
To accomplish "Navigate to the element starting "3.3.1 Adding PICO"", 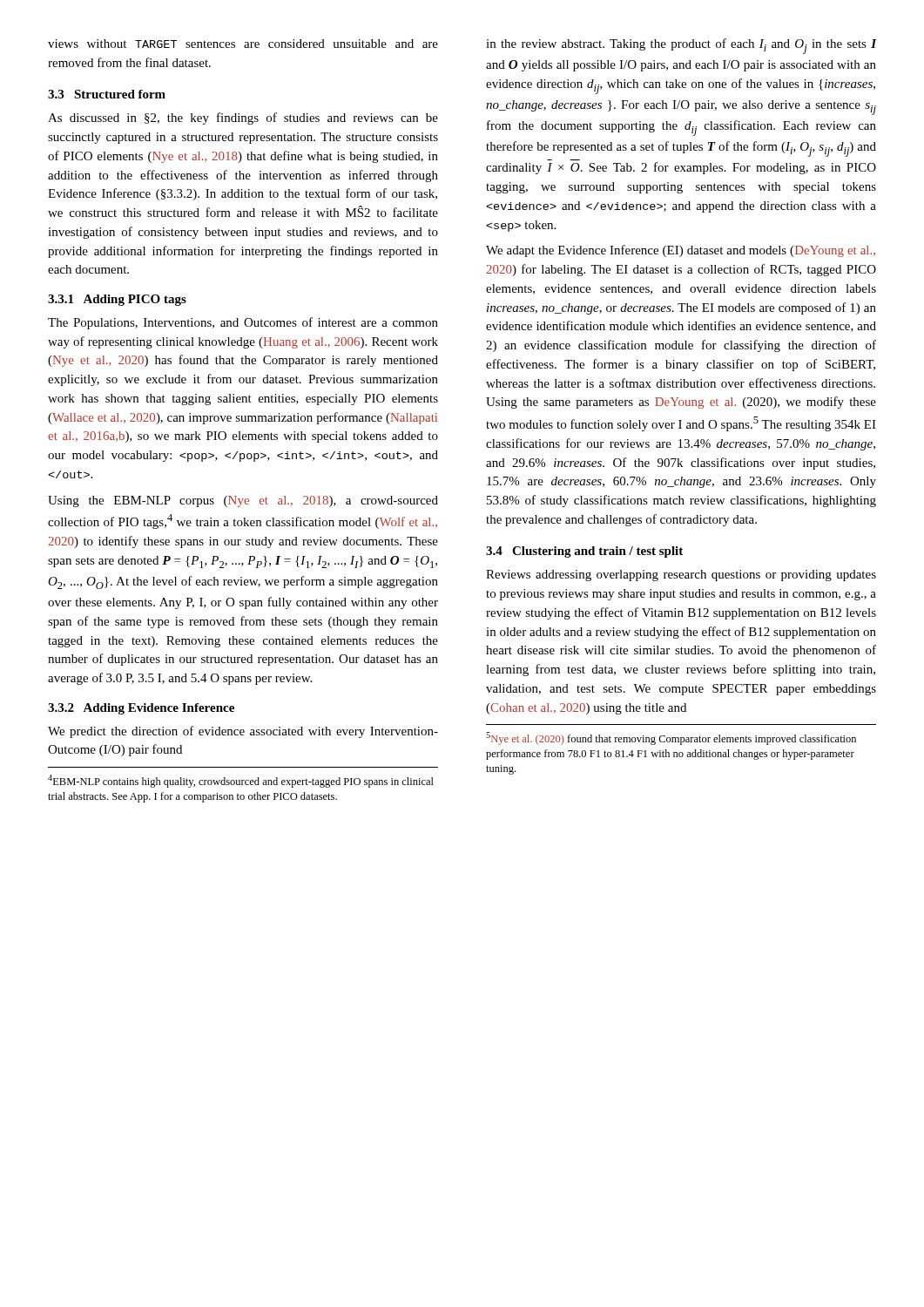I will tap(117, 300).
